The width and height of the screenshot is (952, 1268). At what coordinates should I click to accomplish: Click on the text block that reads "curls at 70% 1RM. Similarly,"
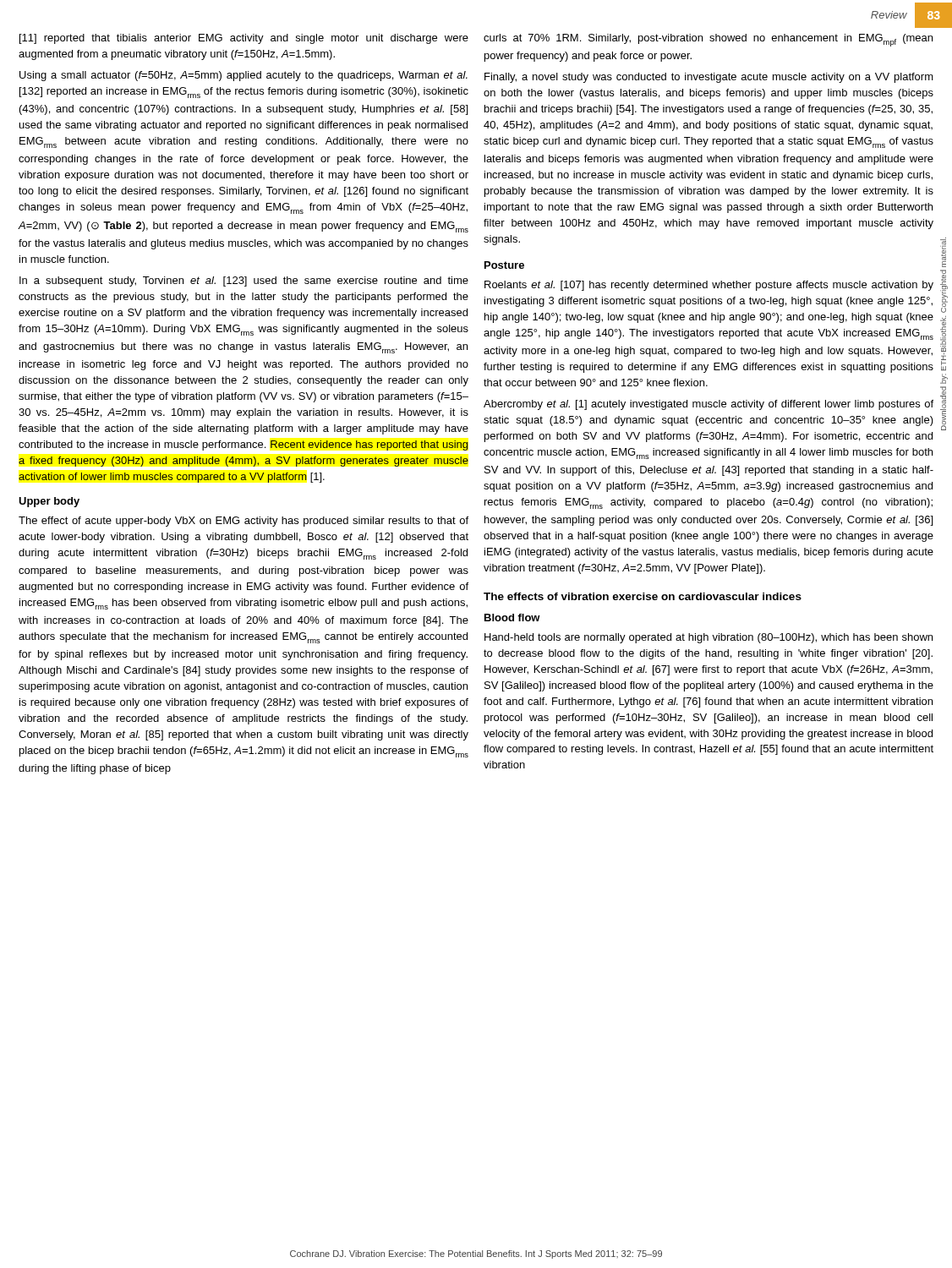pos(709,47)
